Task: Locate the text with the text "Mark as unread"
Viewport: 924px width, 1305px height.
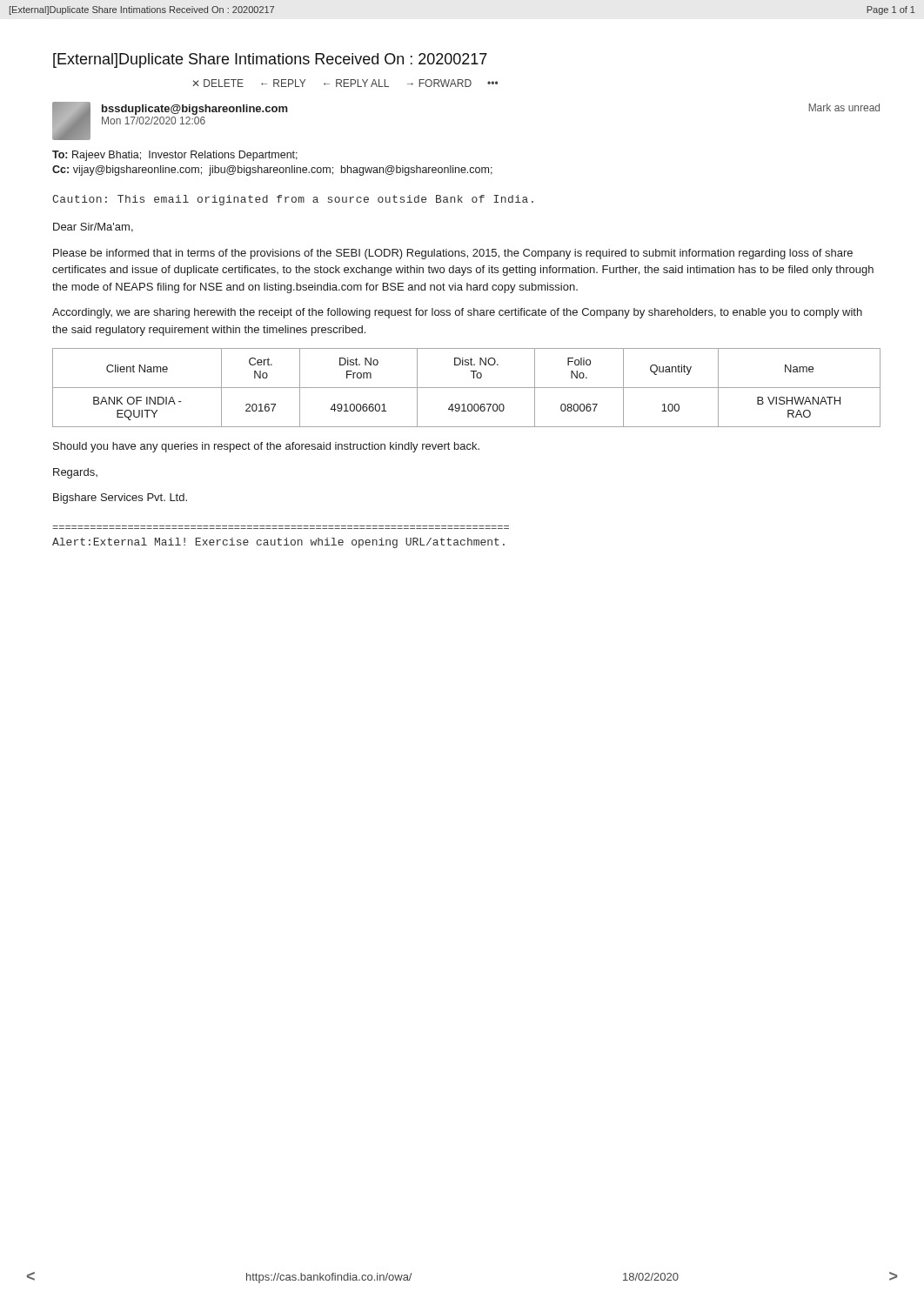Action: [x=844, y=108]
